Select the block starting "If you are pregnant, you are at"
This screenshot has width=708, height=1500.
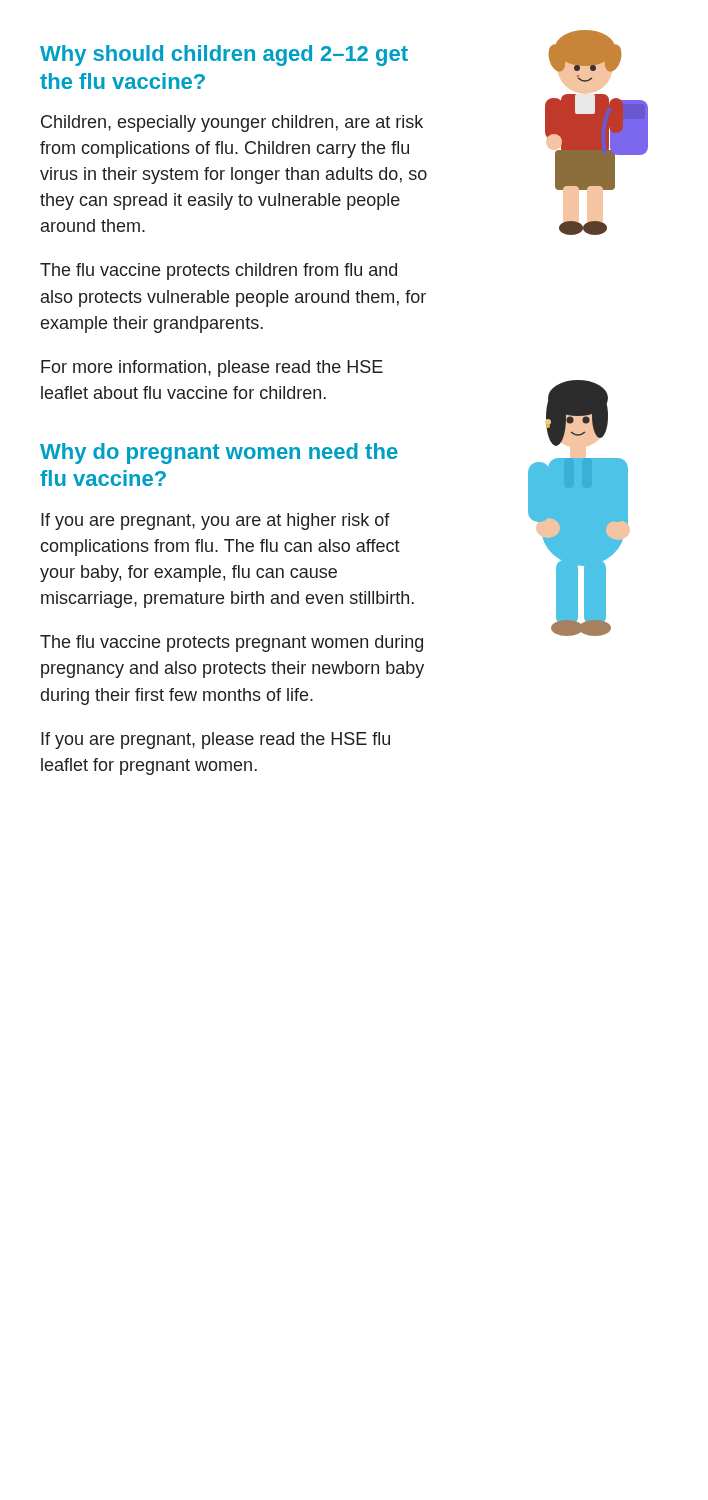228,559
